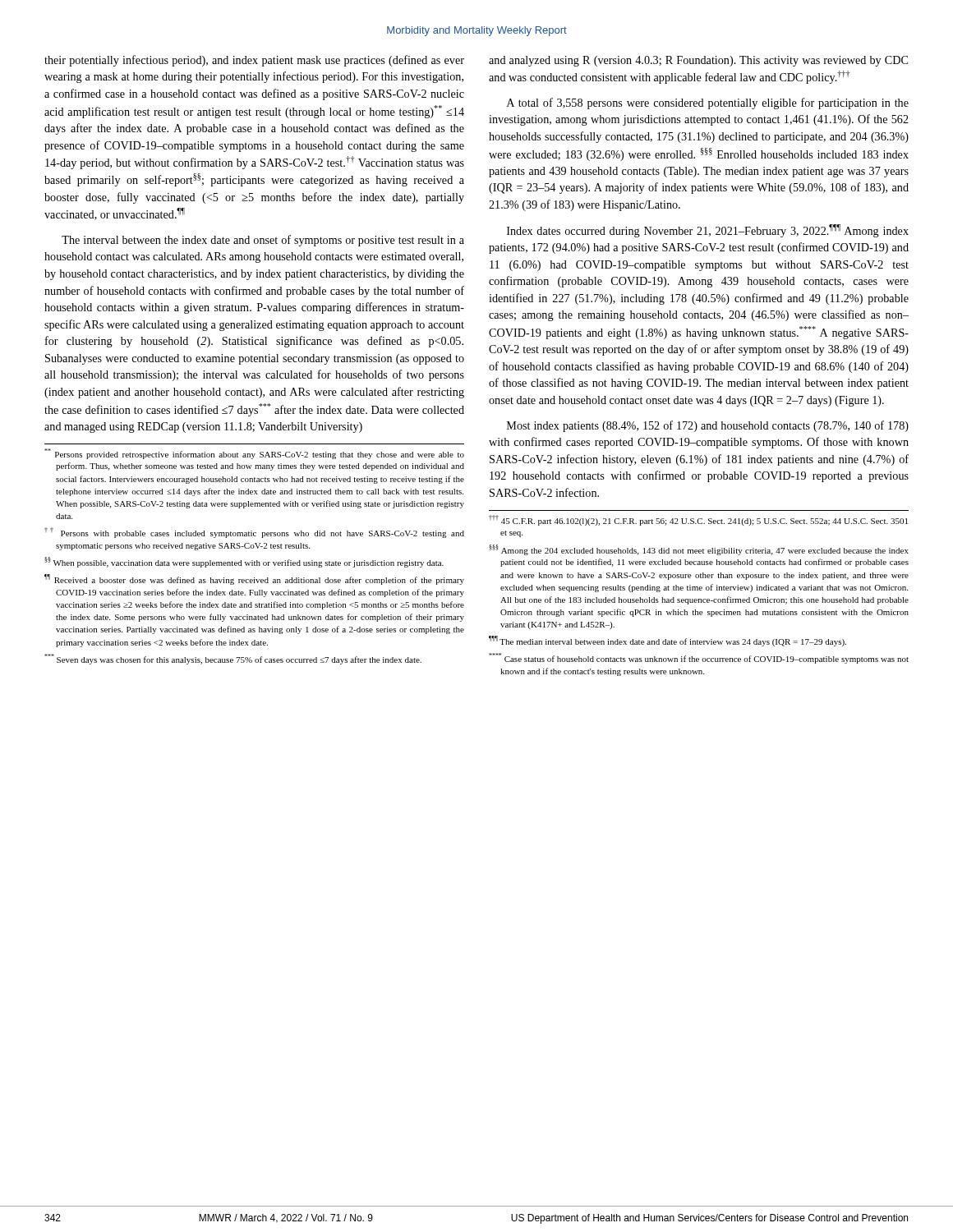
Task: Click on the text block starting "§§ When possible, vaccination data were"
Action: pyautogui.click(x=244, y=562)
